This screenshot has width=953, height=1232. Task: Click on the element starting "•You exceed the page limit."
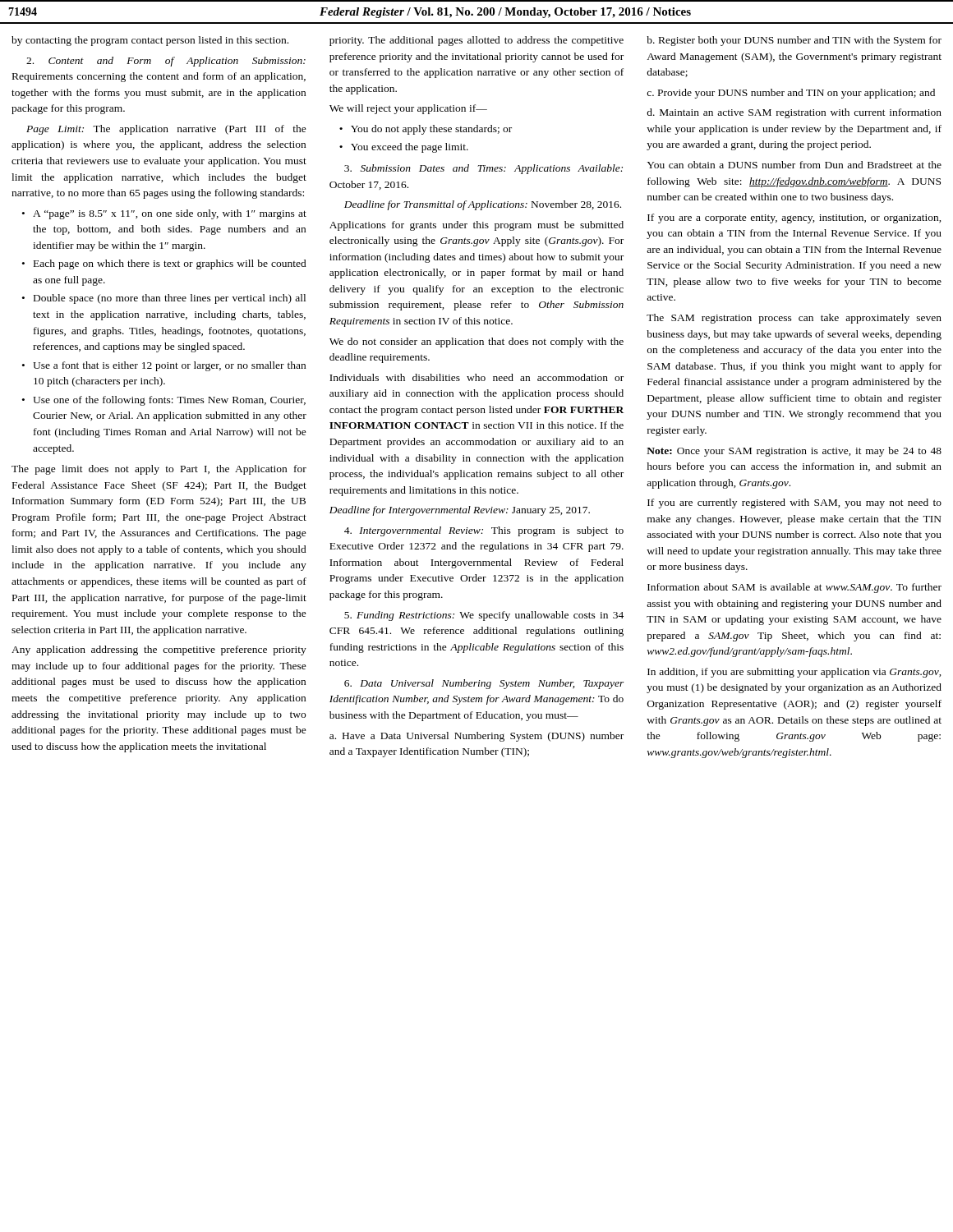coord(404,147)
